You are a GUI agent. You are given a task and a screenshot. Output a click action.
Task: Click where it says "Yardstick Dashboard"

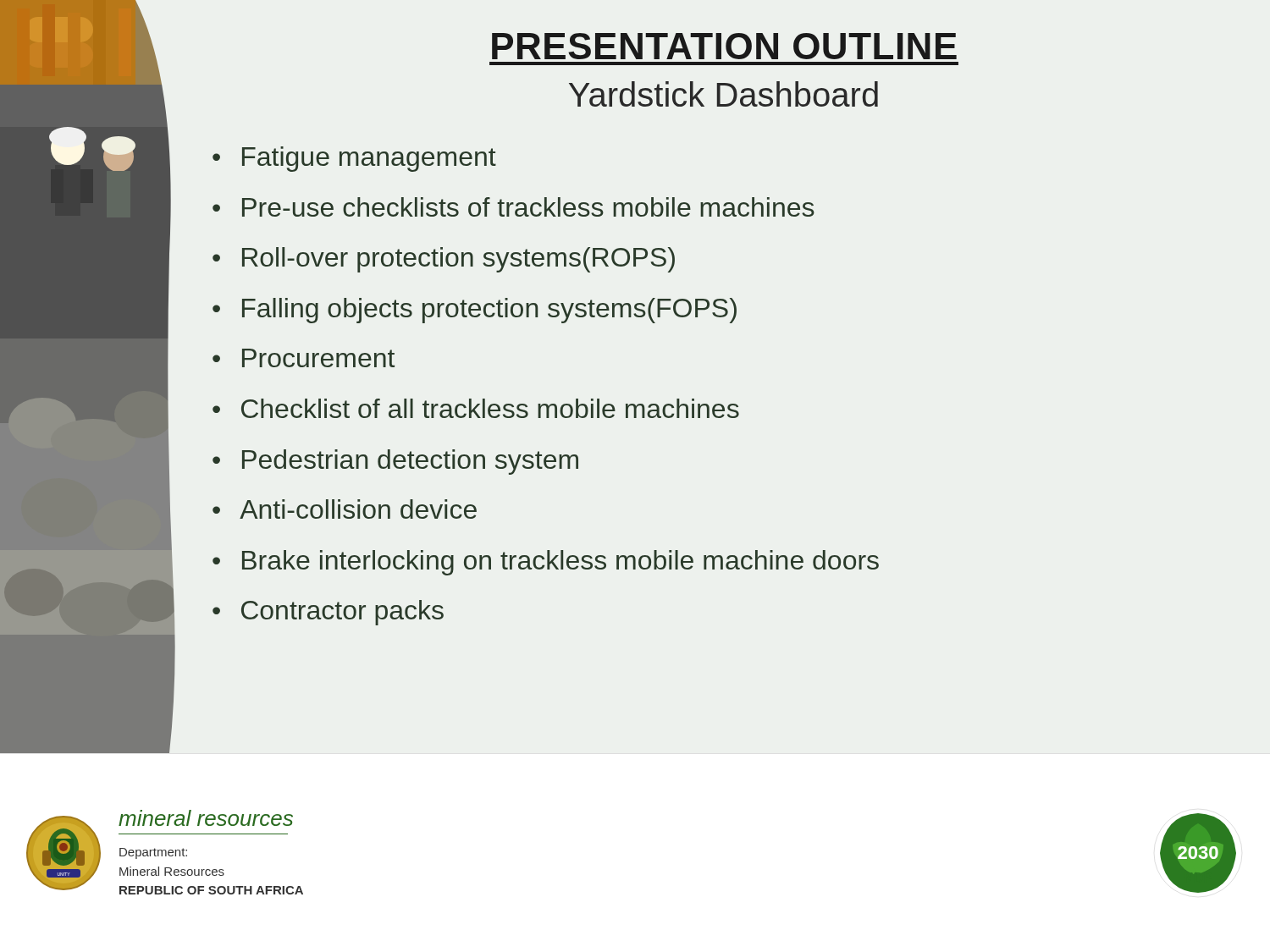click(x=724, y=95)
